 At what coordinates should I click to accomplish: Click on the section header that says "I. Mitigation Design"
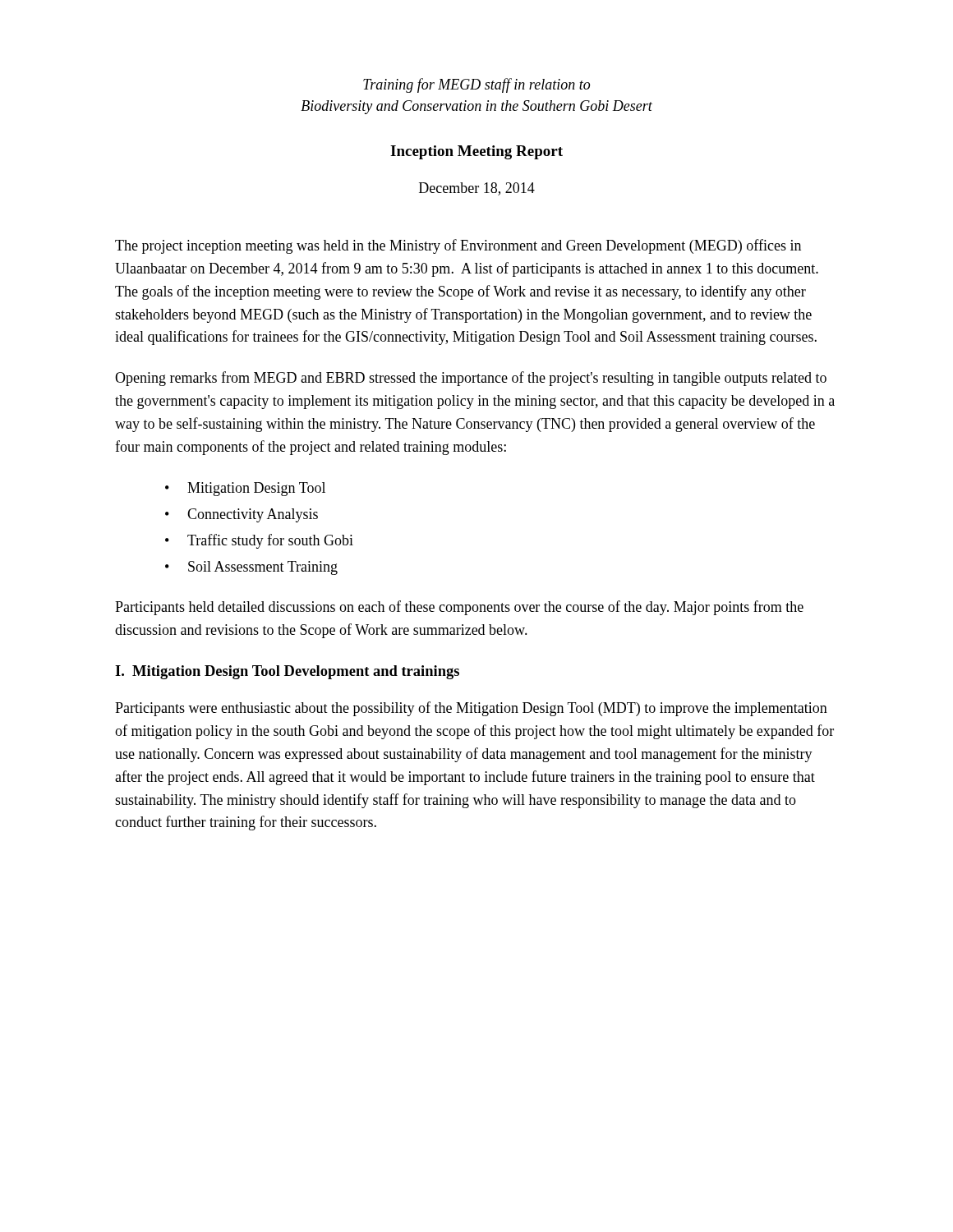pos(287,672)
